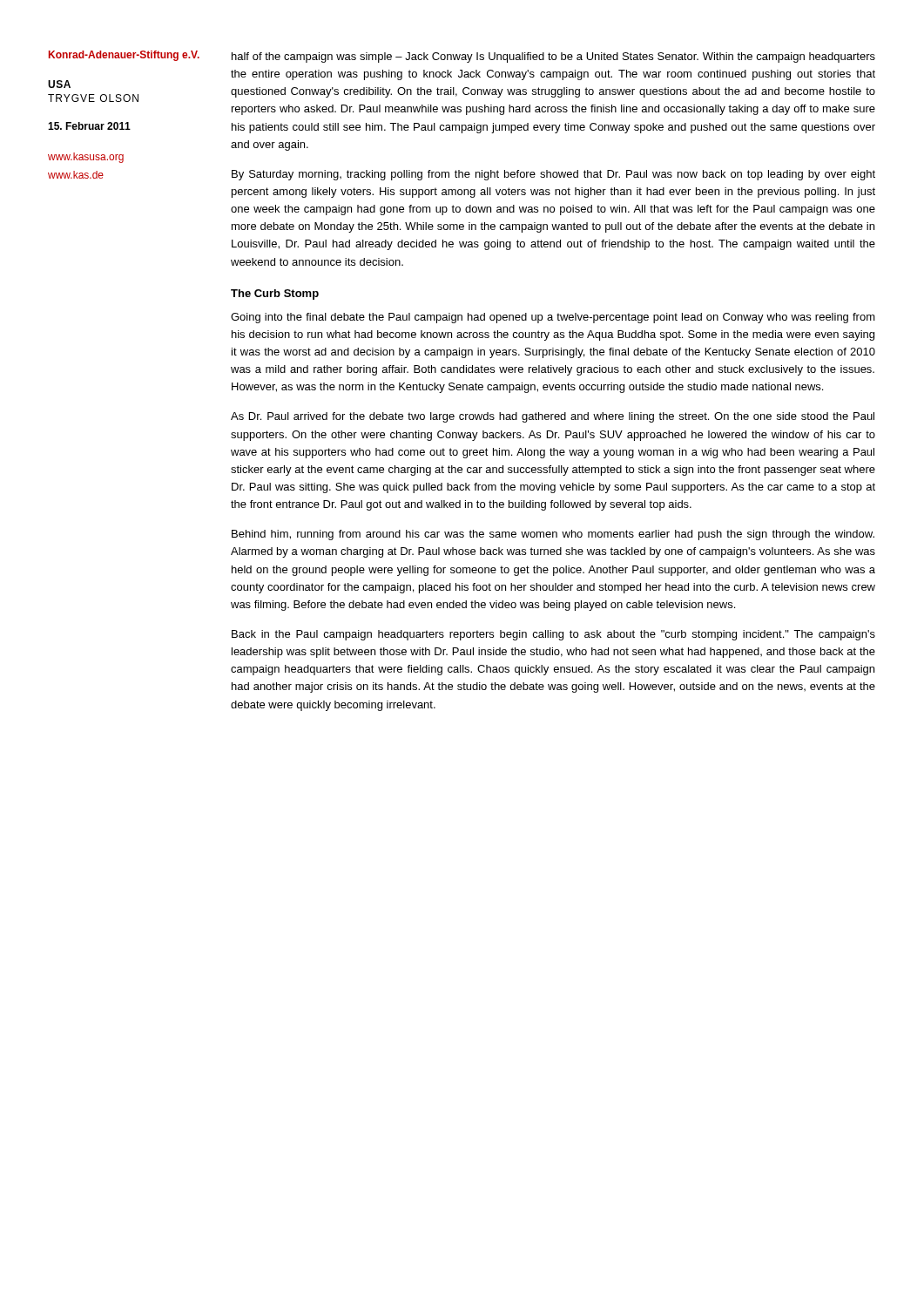The width and height of the screenshot is (924, 1307).
Task: Locate the text block starting "www.kasusa.org www.kas.de"
Action: tap(124, 167)
